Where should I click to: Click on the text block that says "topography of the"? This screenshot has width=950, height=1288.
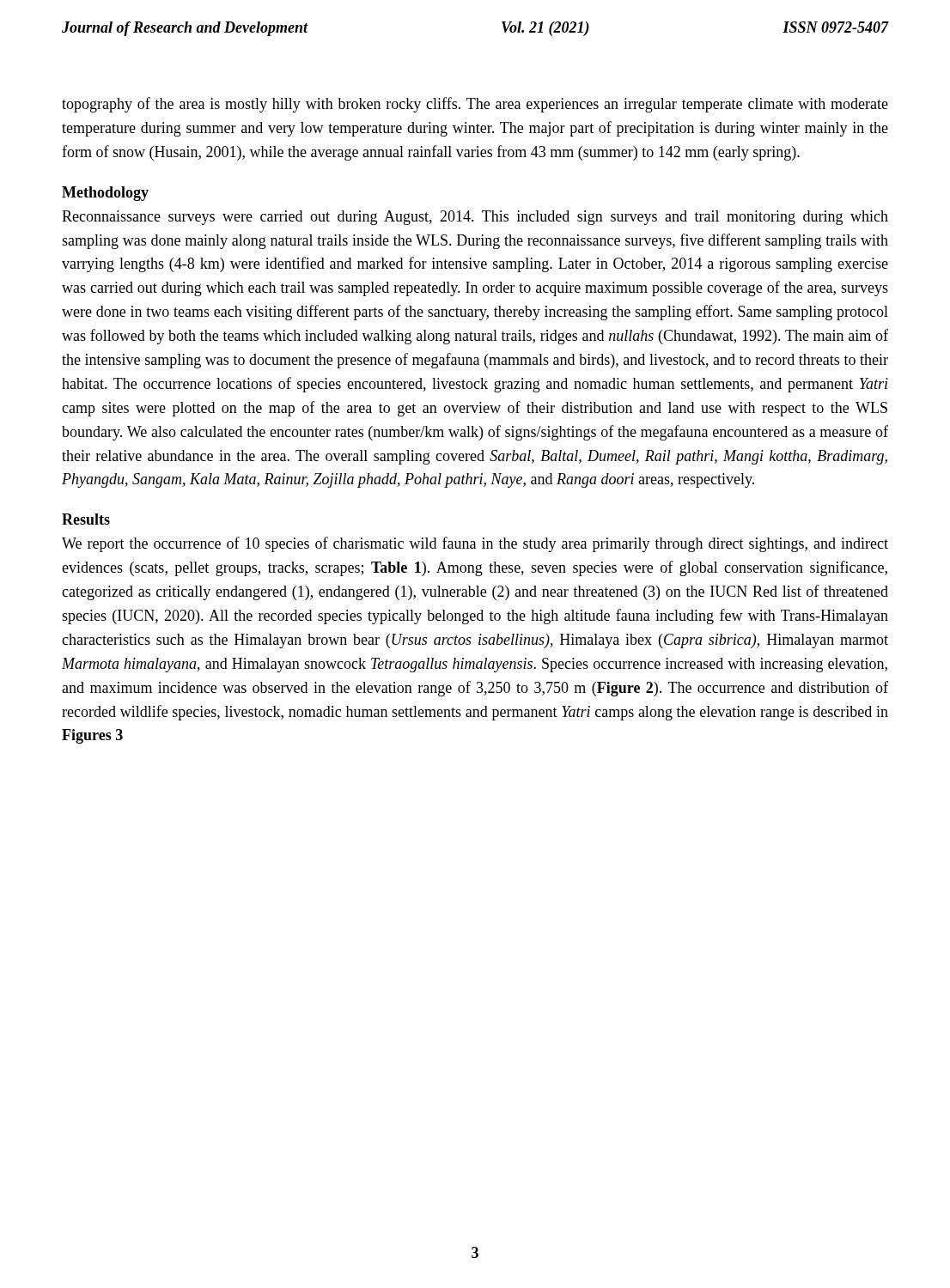click(x=475, y=128)
